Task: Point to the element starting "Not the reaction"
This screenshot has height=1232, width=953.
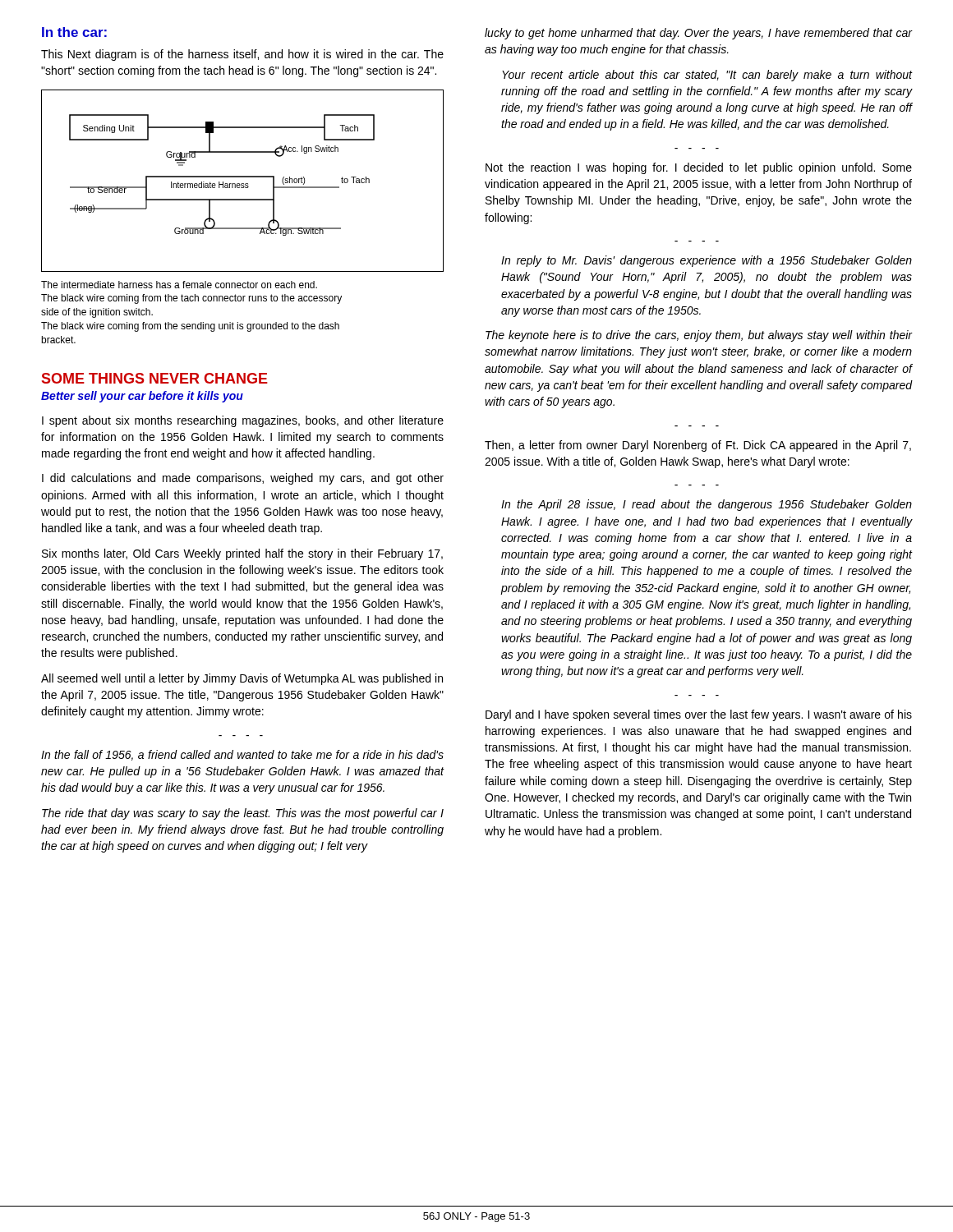Action: coord(698,192)
